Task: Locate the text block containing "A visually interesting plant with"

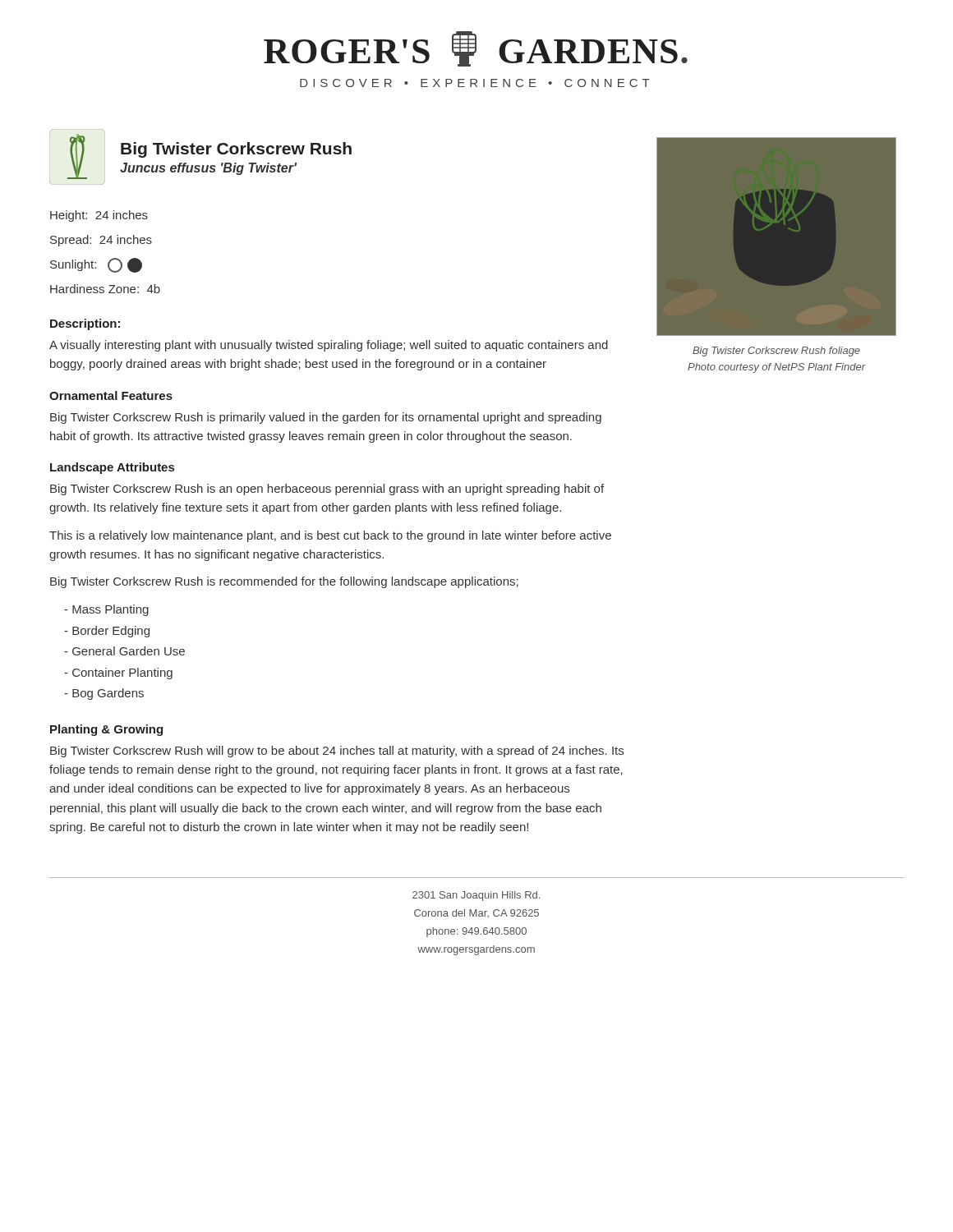Action: [x=329, y=354]
